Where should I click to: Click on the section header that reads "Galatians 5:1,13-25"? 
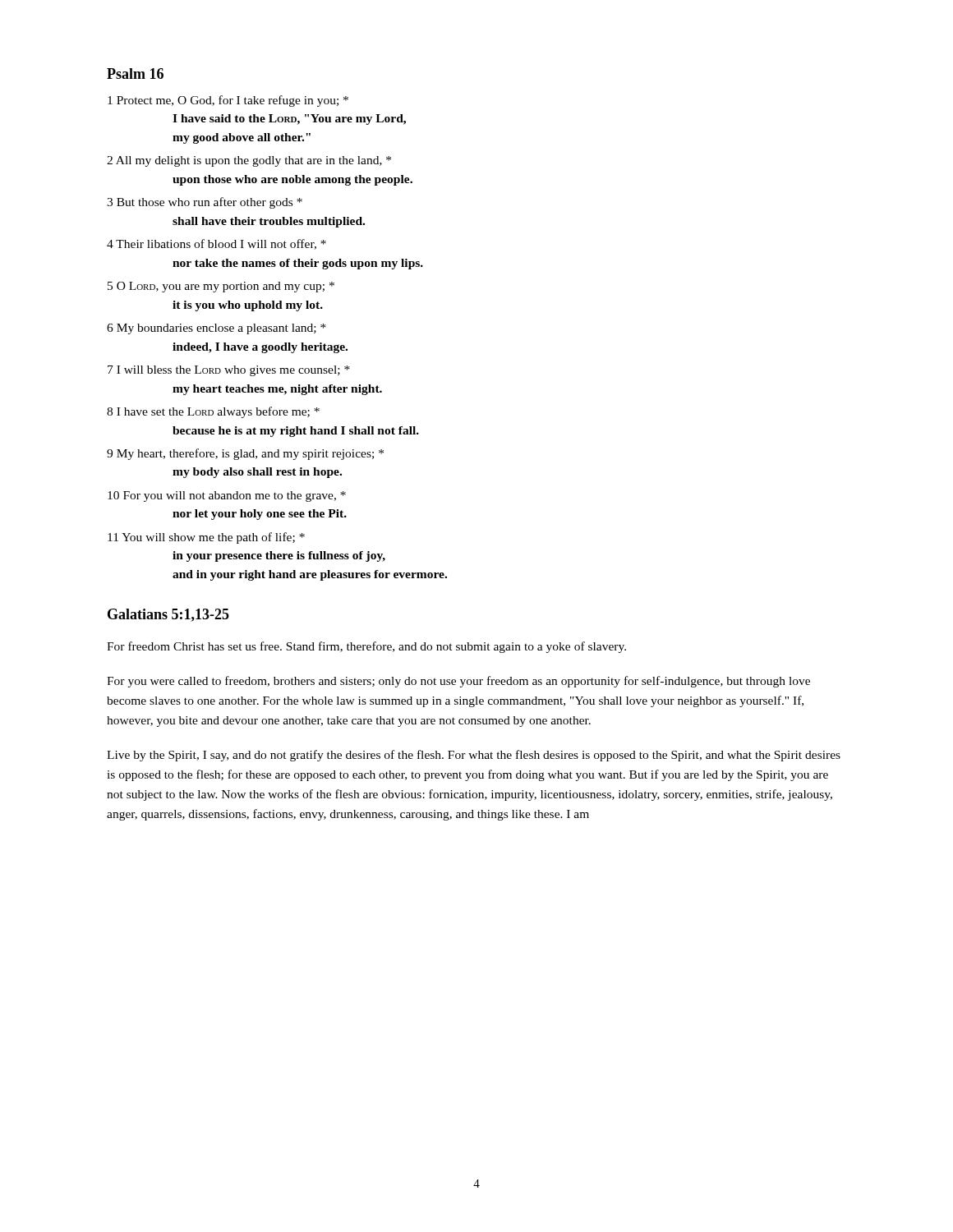click(168, 615)
